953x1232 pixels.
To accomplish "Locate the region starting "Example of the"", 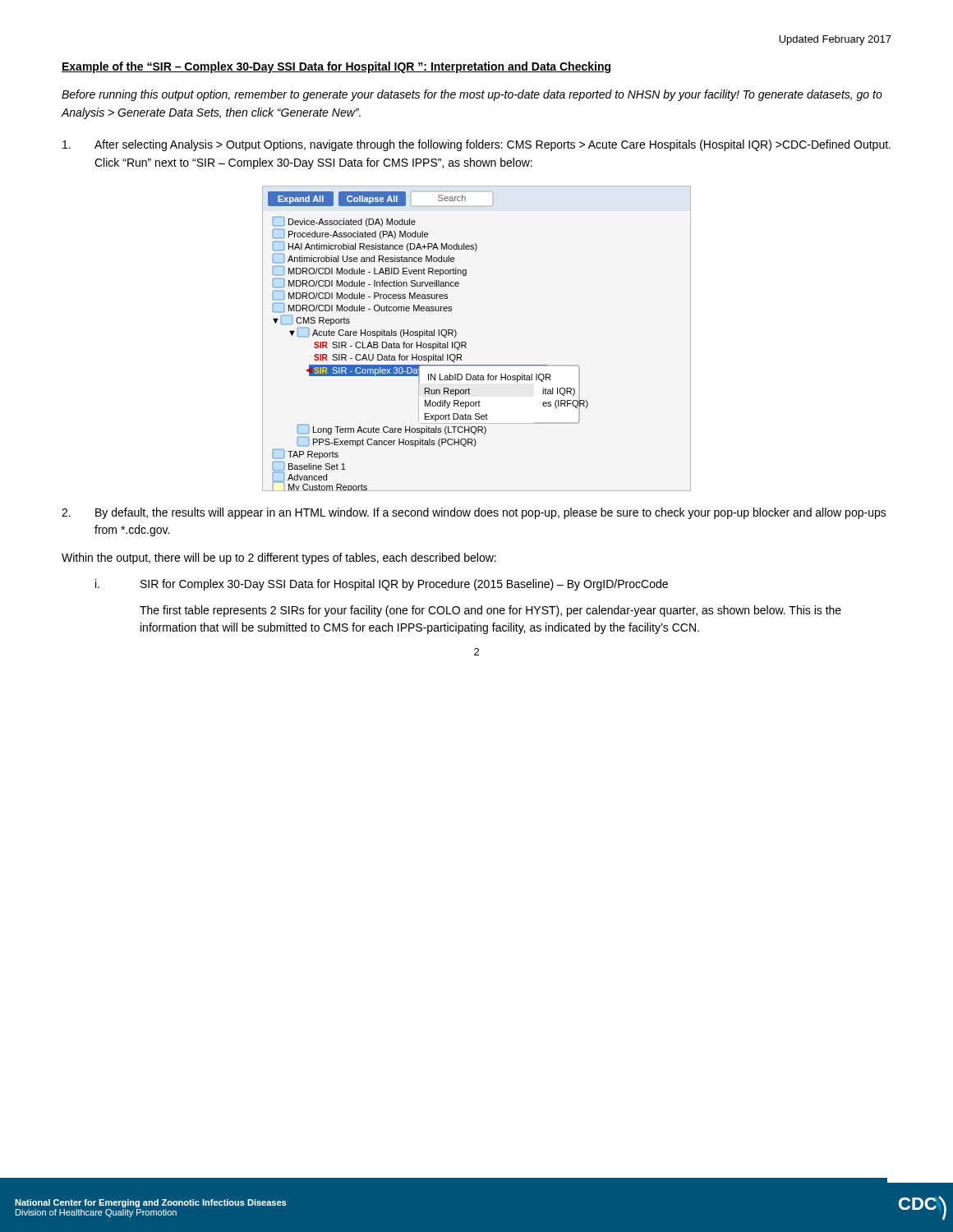I will (336, 67).
